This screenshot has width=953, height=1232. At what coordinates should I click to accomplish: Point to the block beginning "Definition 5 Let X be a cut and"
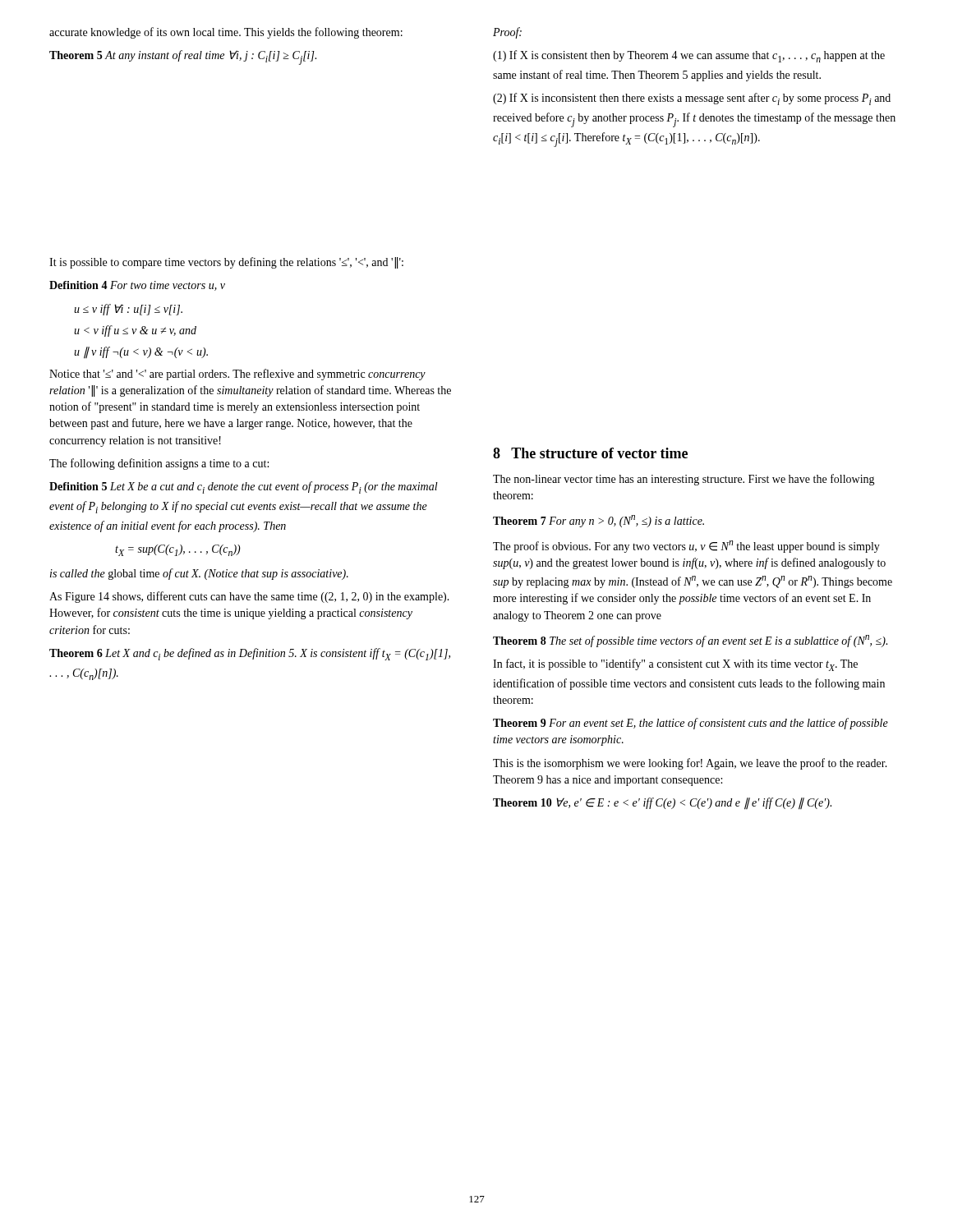pyautogui.click(x=251, y=507)
